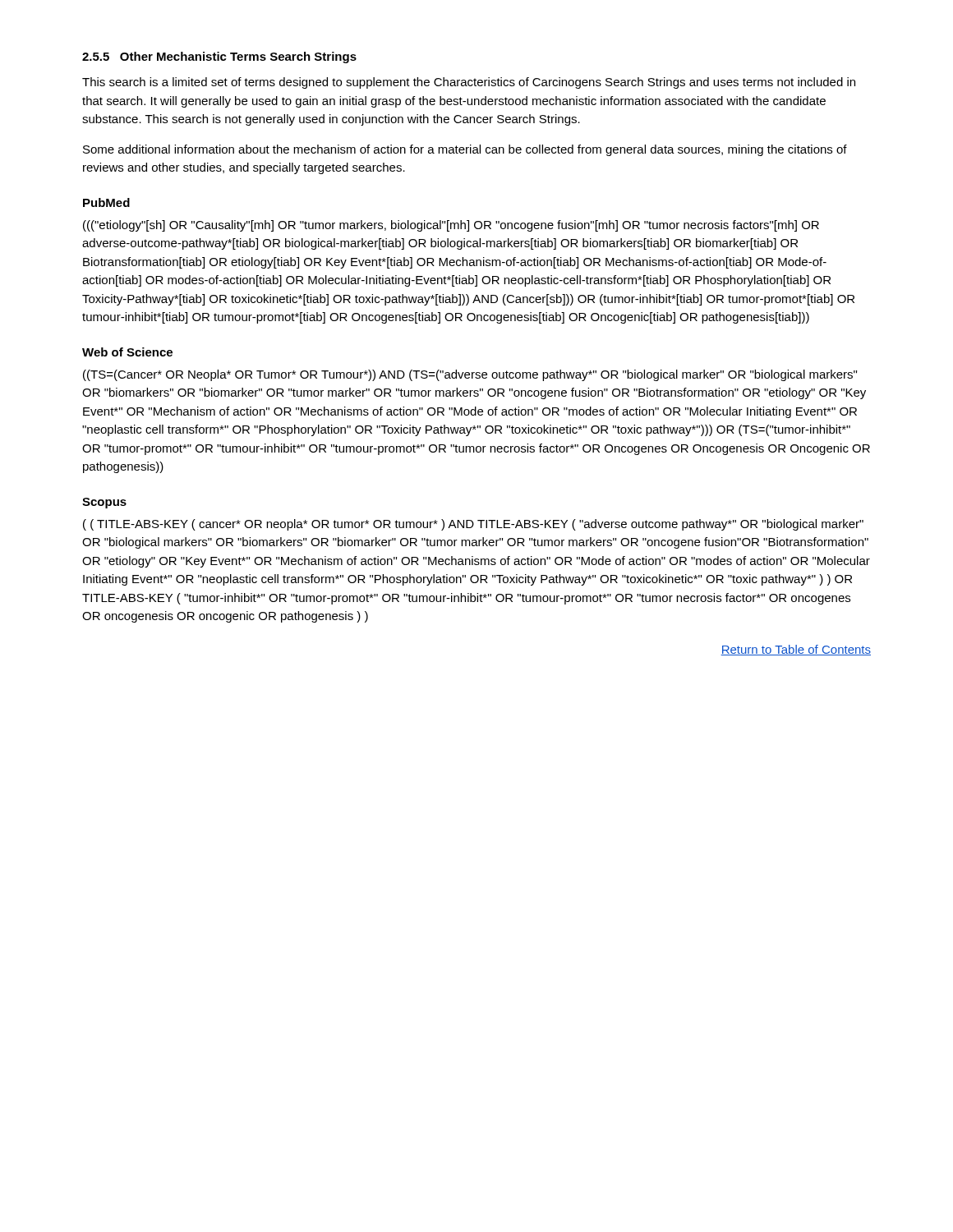953x1232 pixels.
Task: Select the text block starting "2.5.5 Other Mechanistic Terms"
Action: [x=219, y=56]
